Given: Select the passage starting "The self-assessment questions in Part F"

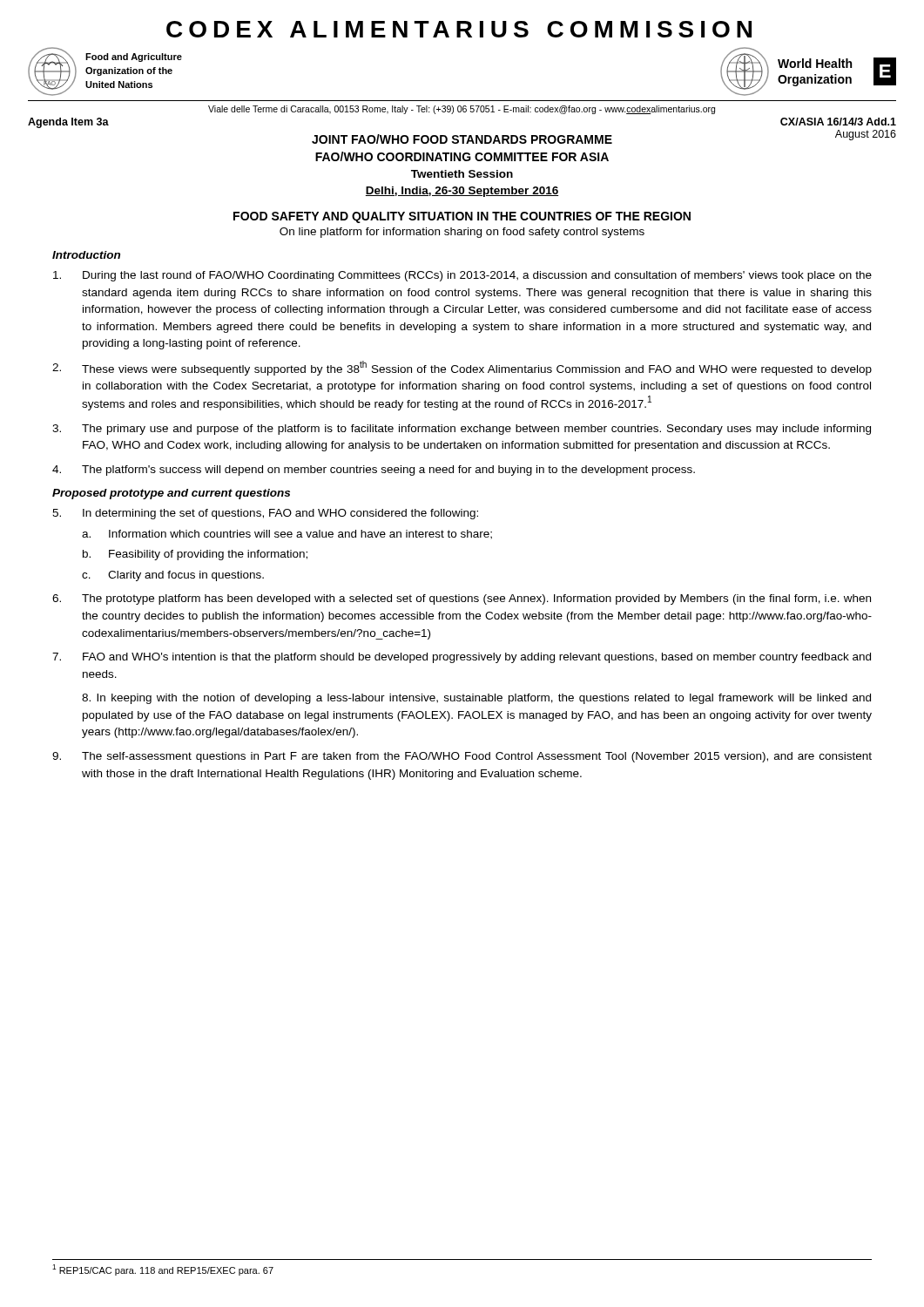Looking at the screenshot, I should 462,765.
